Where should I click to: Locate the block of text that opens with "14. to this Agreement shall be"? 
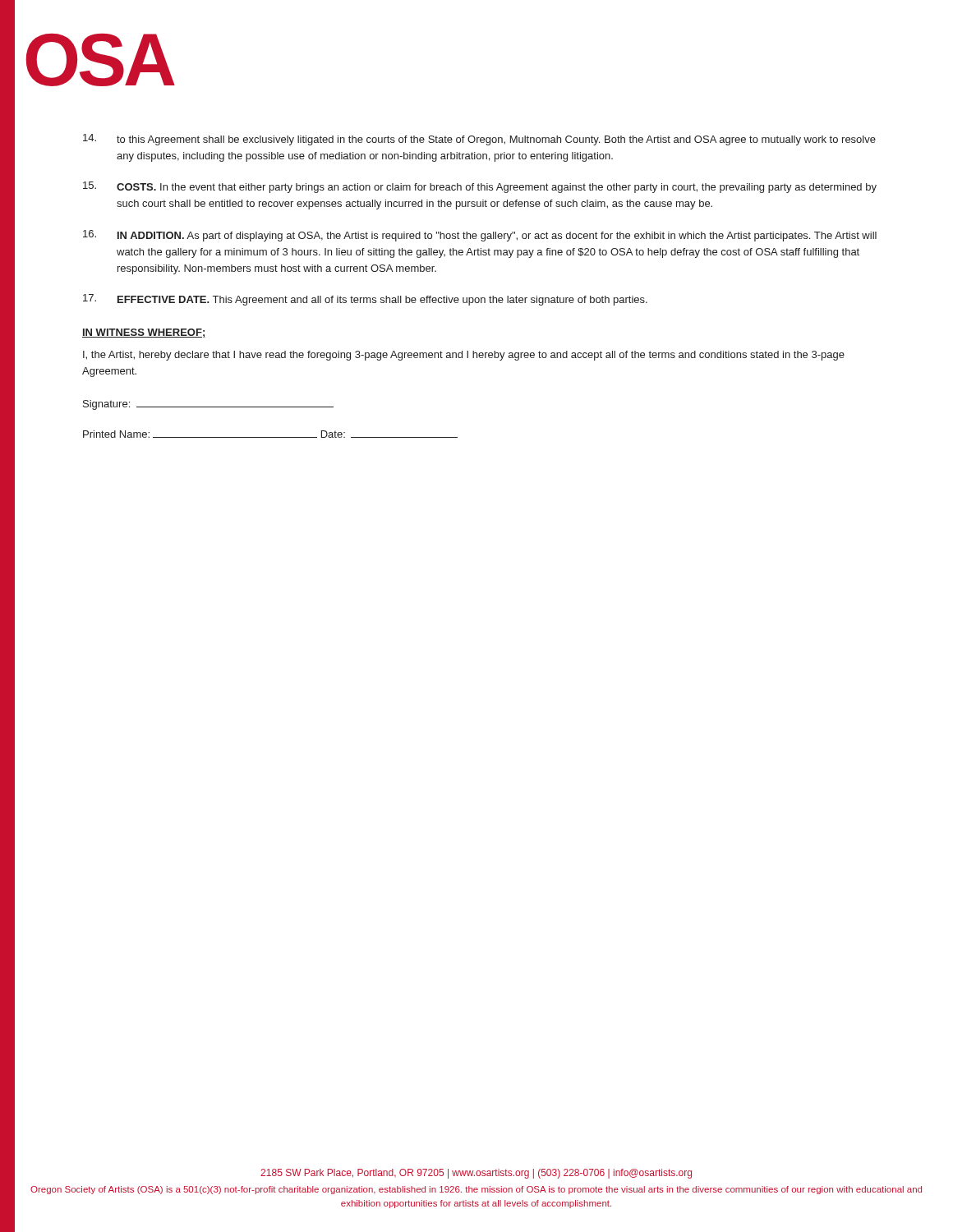(x=489, y=148)
